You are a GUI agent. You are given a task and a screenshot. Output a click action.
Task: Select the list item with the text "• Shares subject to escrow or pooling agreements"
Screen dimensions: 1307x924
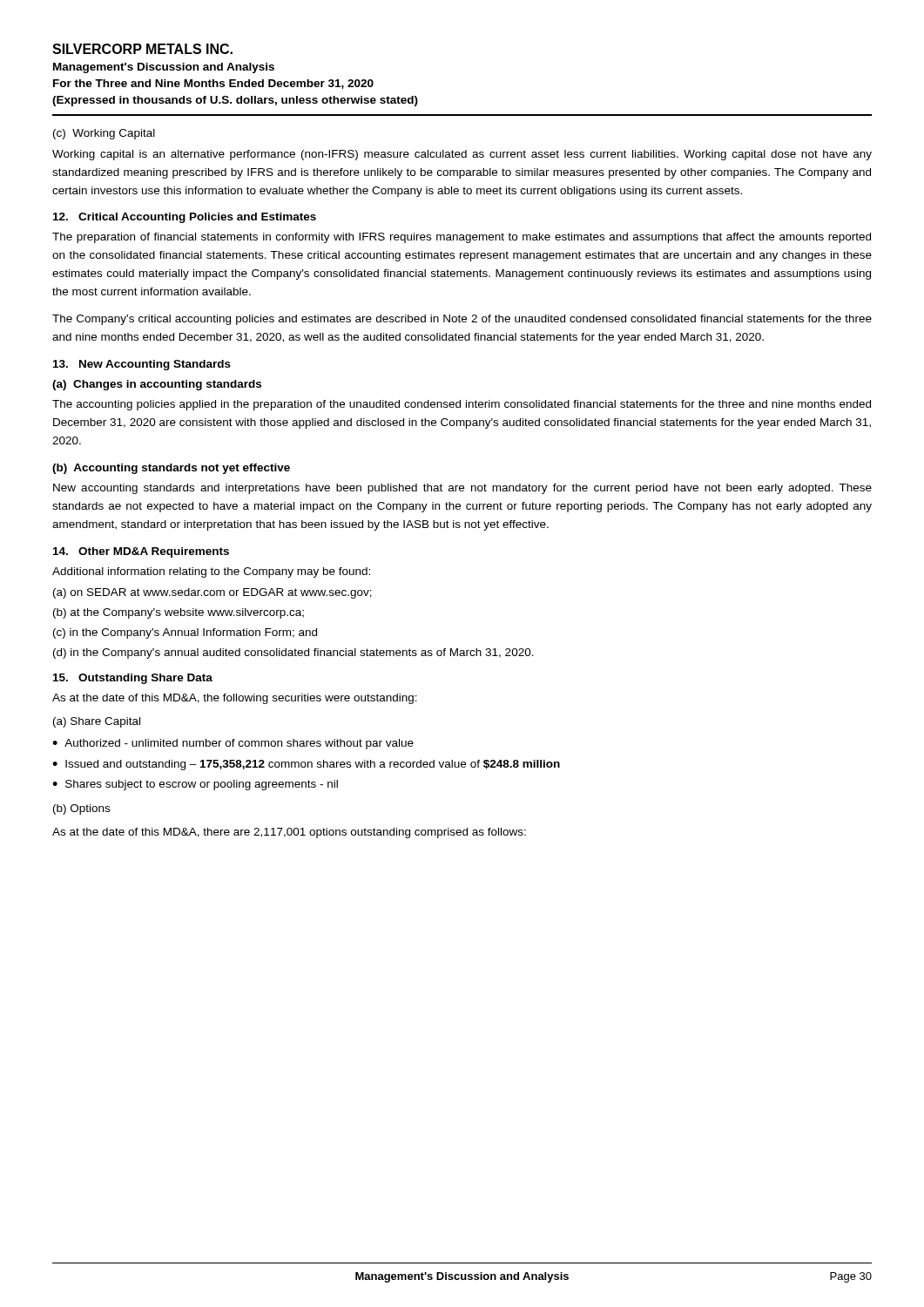point(195,785)
